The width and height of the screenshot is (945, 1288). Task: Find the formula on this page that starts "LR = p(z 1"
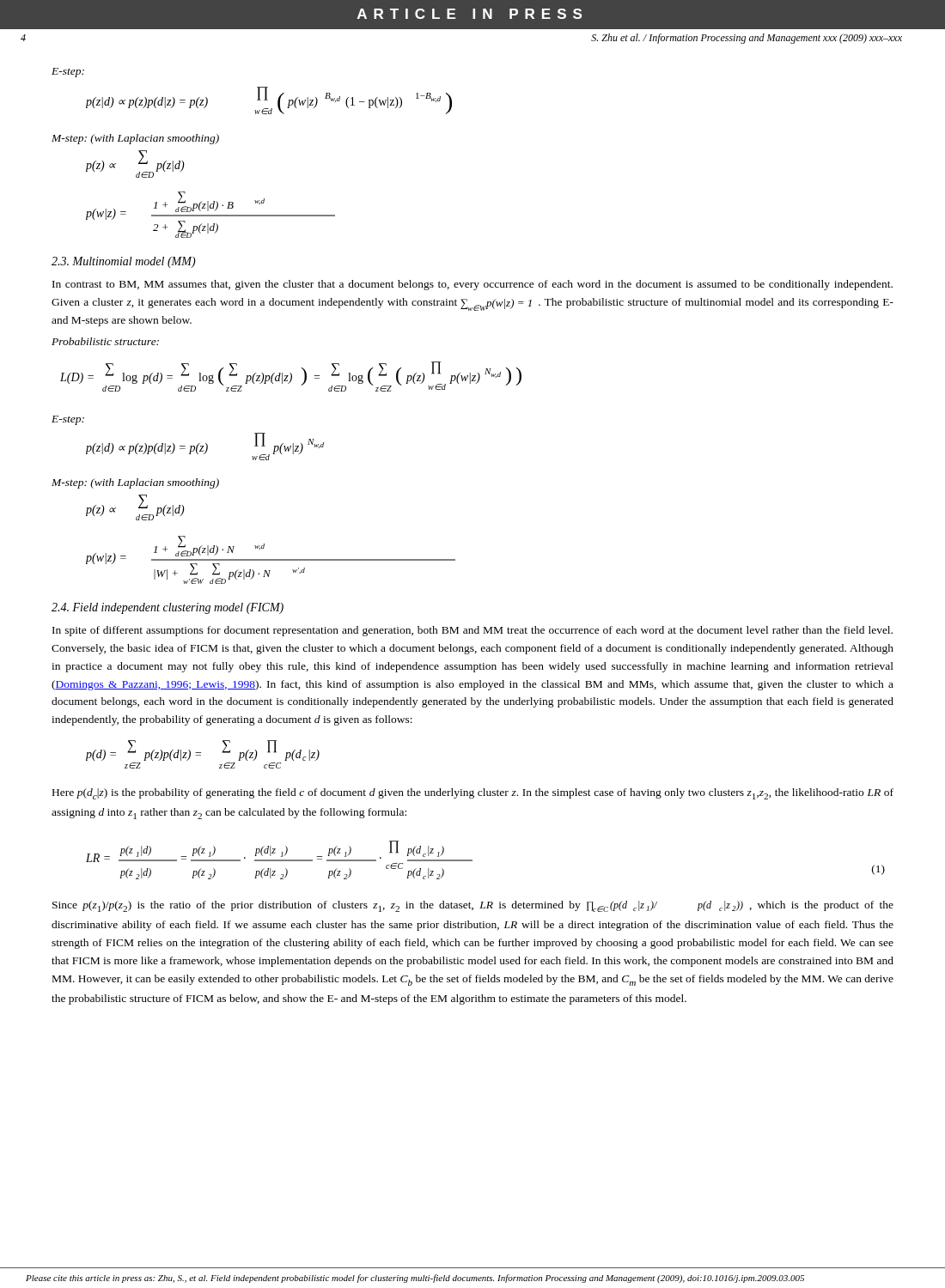tap(490, 860)
